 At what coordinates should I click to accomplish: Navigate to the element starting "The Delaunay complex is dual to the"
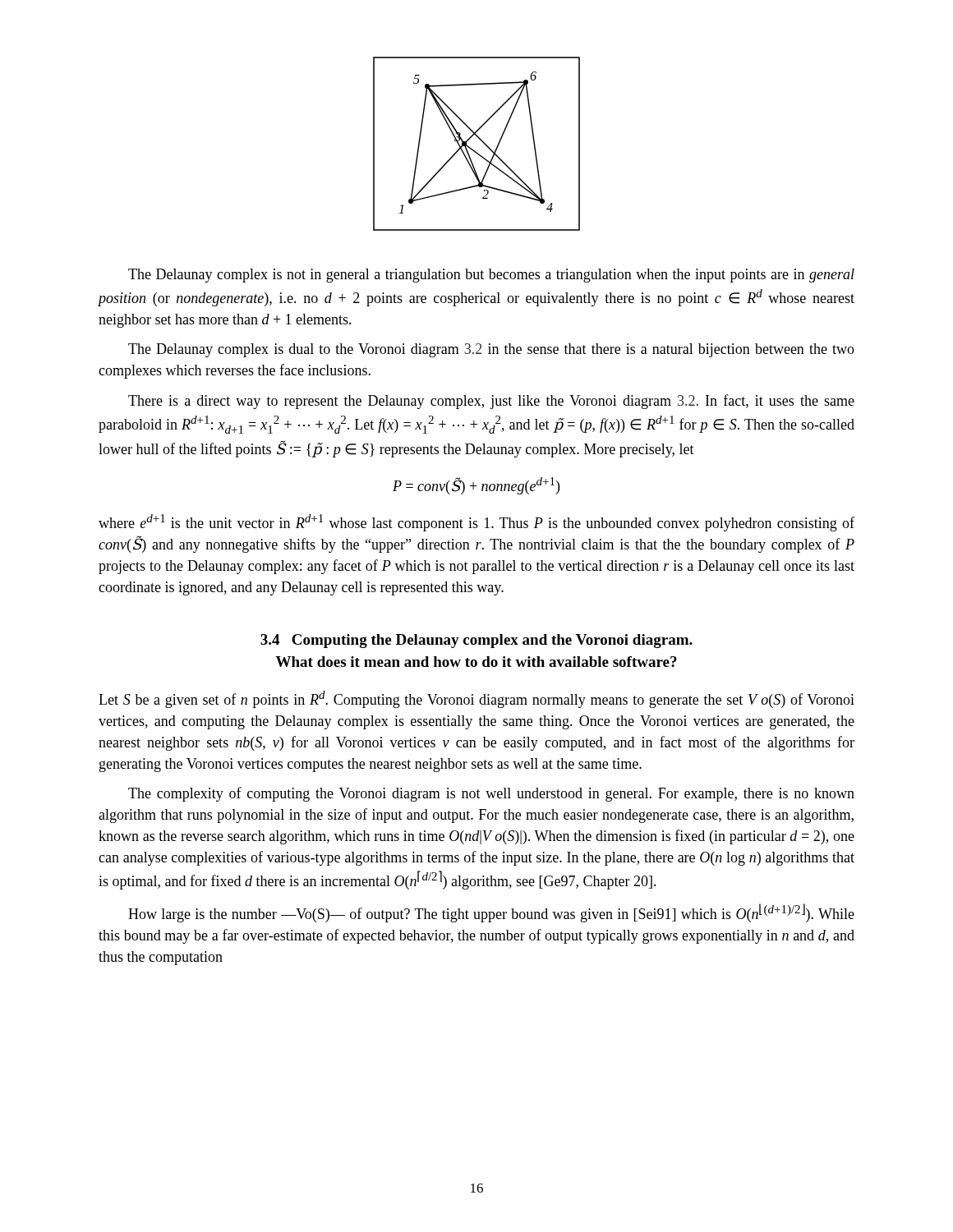476,360
